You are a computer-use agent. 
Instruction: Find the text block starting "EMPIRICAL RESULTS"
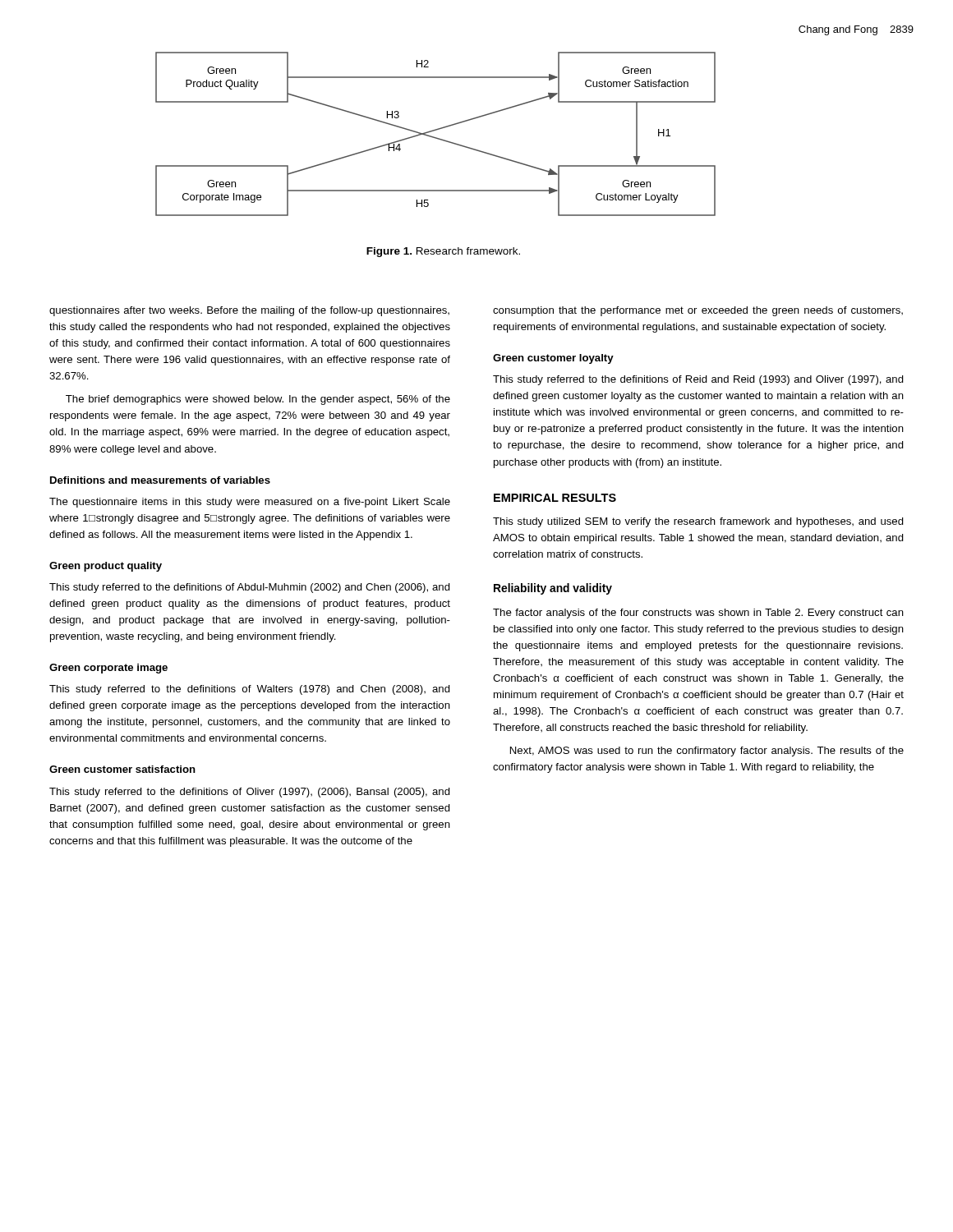pos(555,497)
